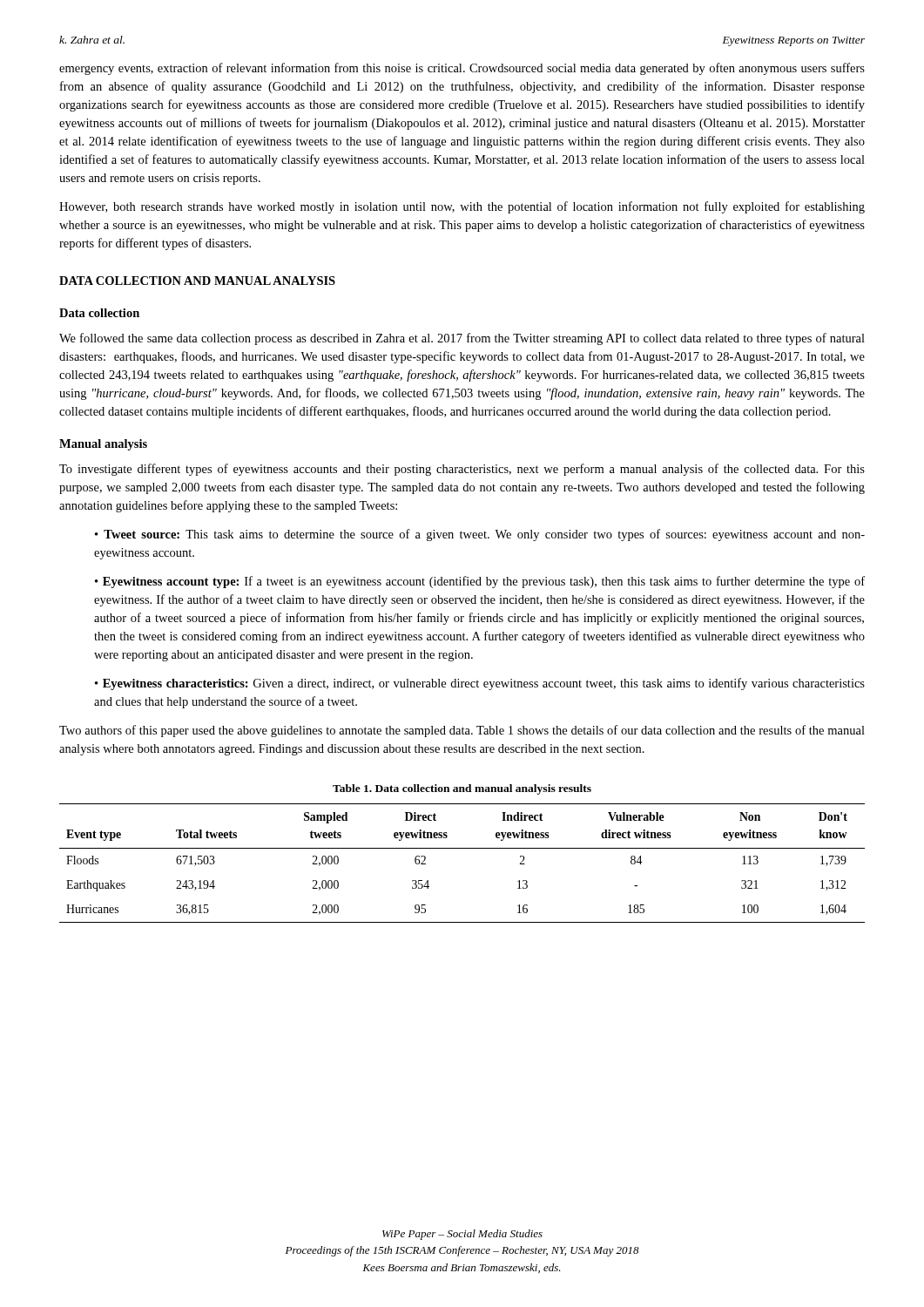Find the block on this page that starts "Eyewitness characteristics: Given a direct, indirect, or"
The height and width of the screenshot is (1307, 924).
[x=479, y=693]
